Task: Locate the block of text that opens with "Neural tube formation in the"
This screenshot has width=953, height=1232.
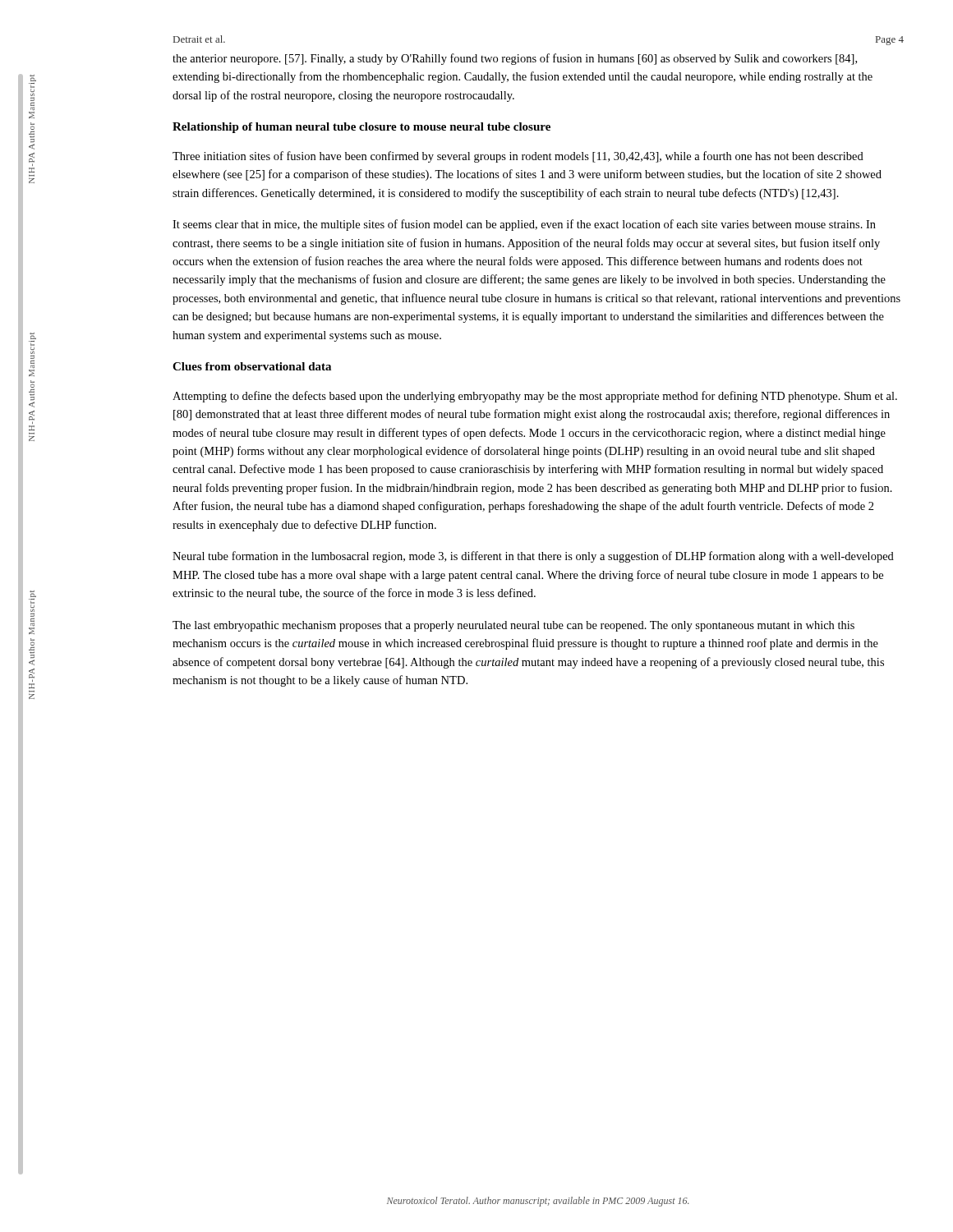Action: point(533,575)
